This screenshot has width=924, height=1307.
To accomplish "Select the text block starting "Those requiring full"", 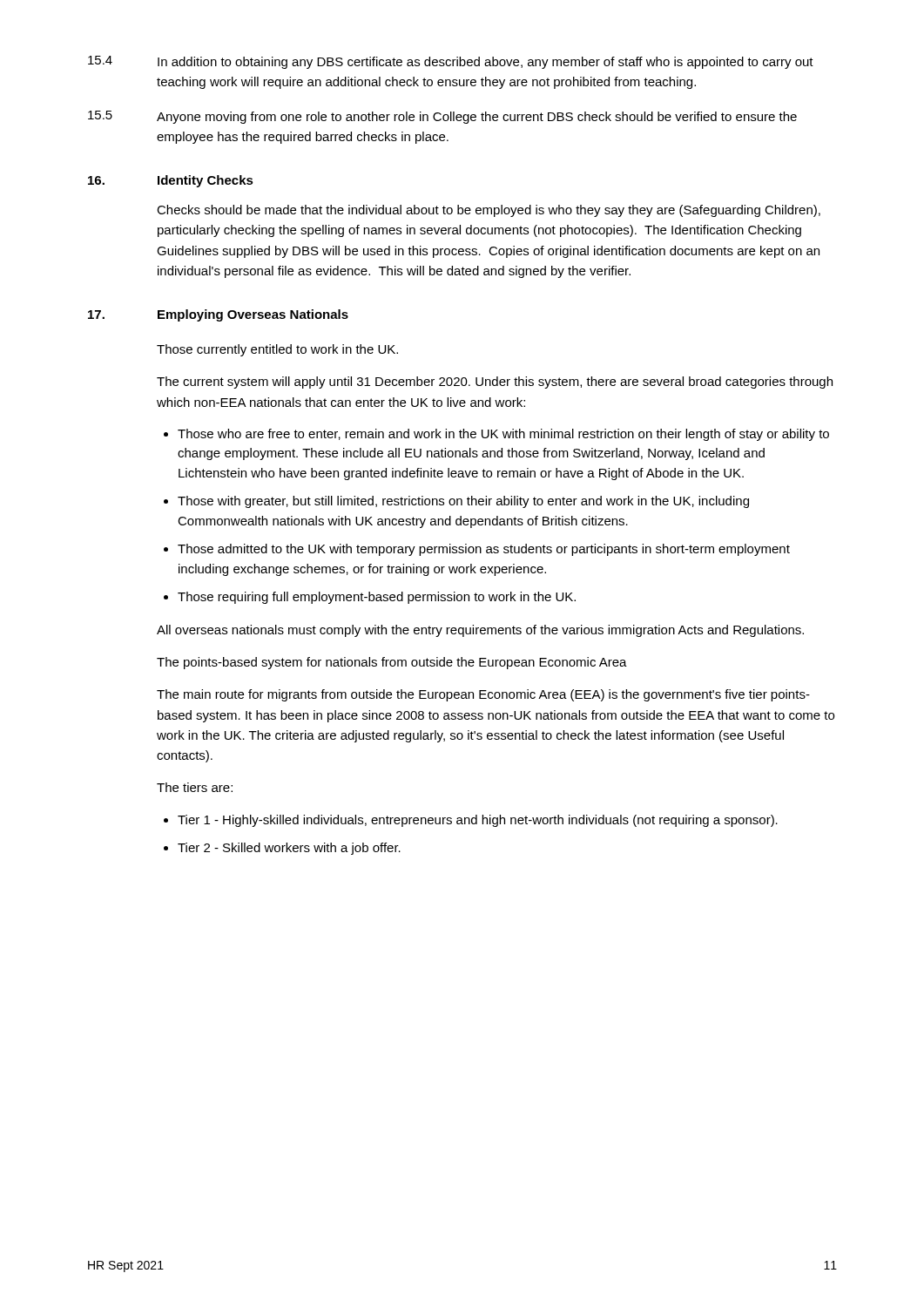I will coord(377,597).
